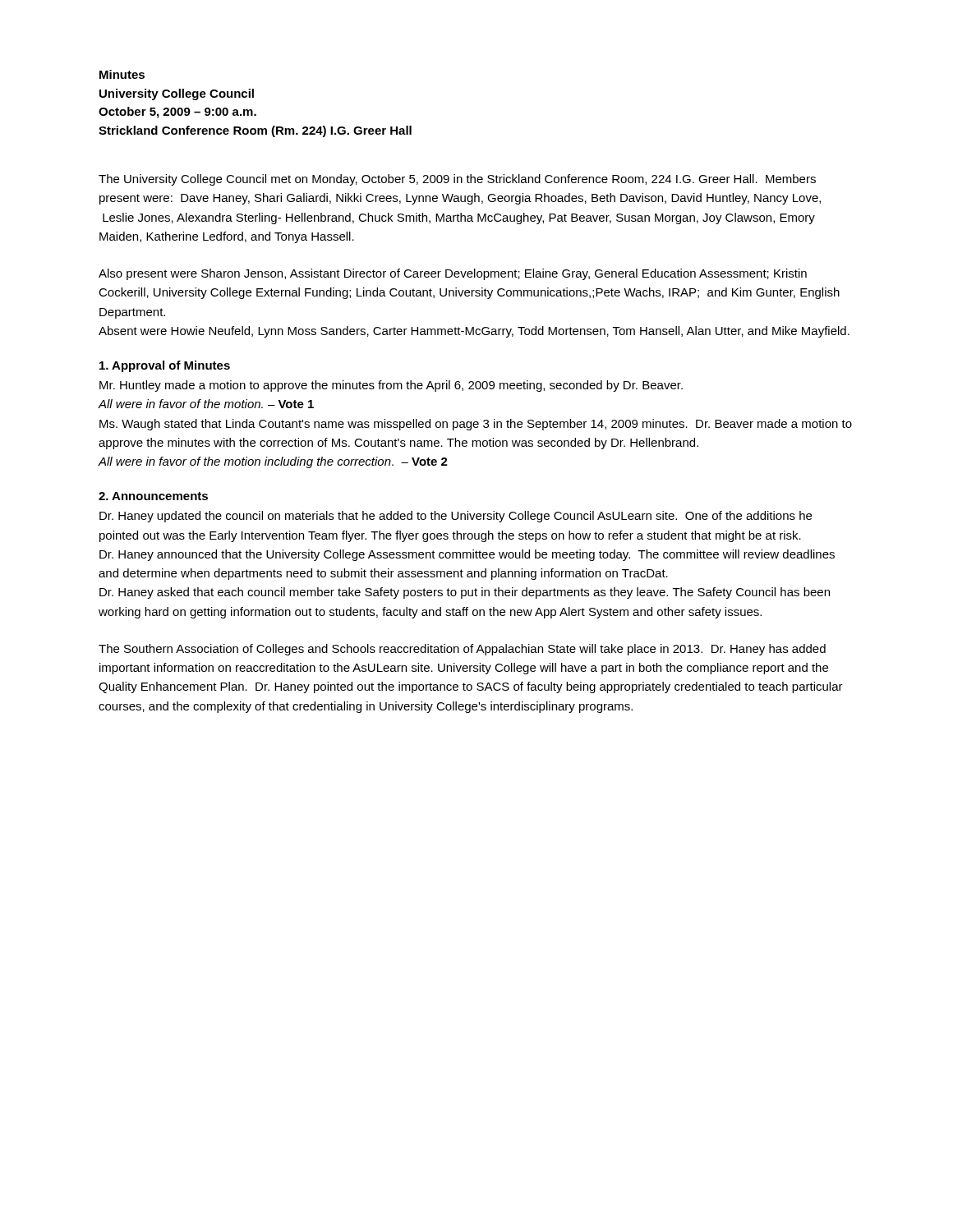
Task: Where does it say "2. Announcements"?
Action: pos(153,496)
